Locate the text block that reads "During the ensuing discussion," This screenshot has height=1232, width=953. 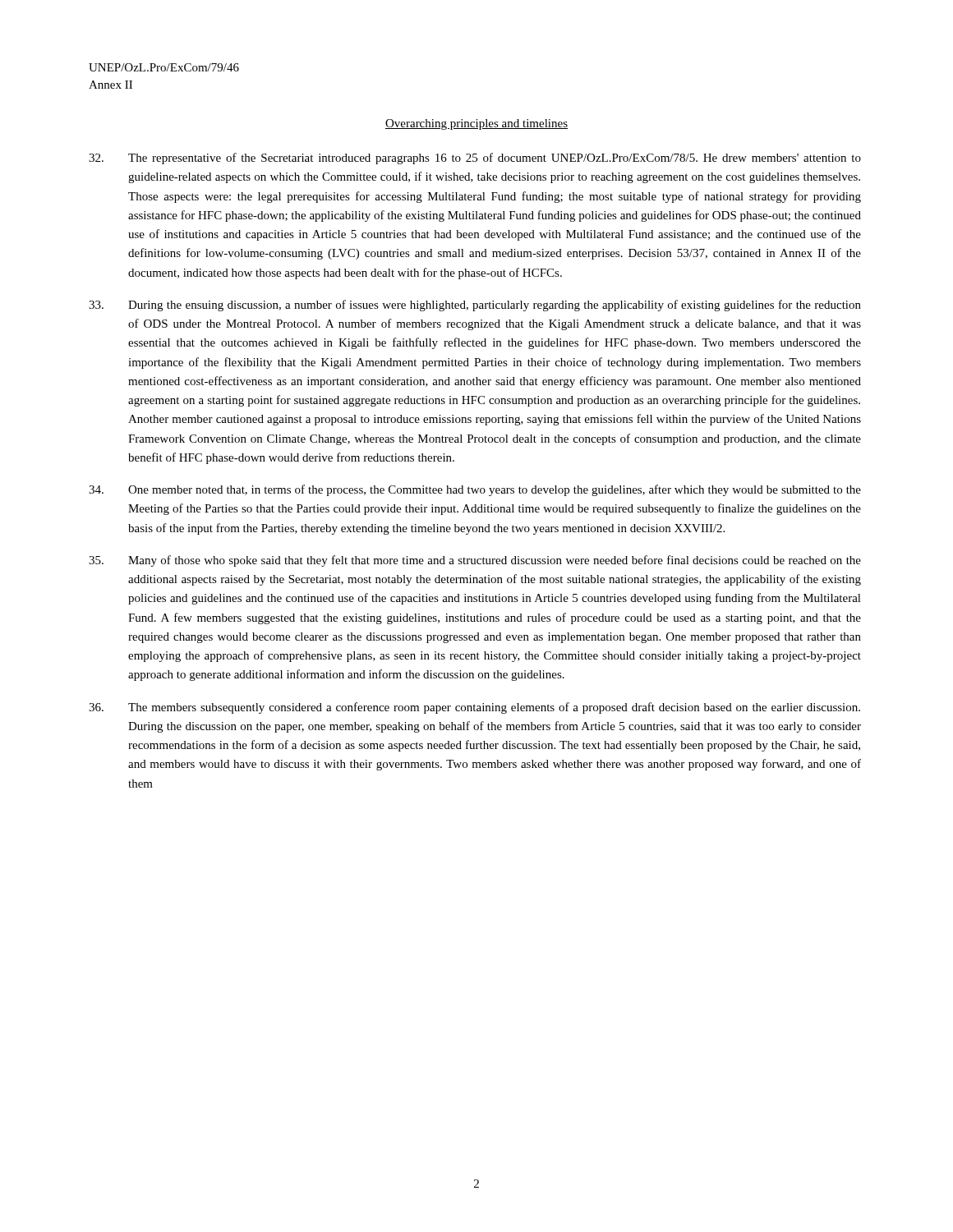tap(475, 381)
